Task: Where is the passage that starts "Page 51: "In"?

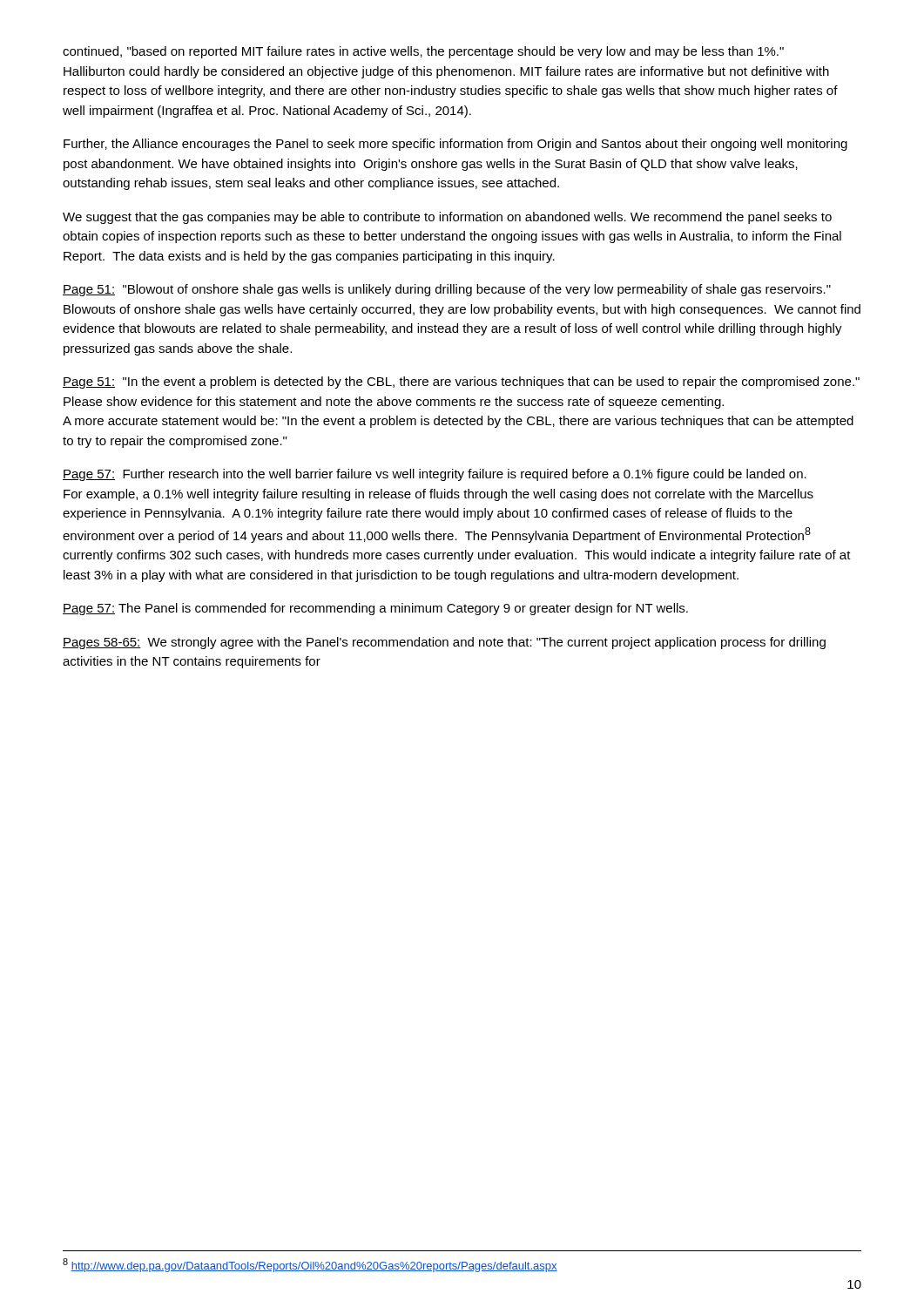Action: pyautogui.click(x=461, y=411)
